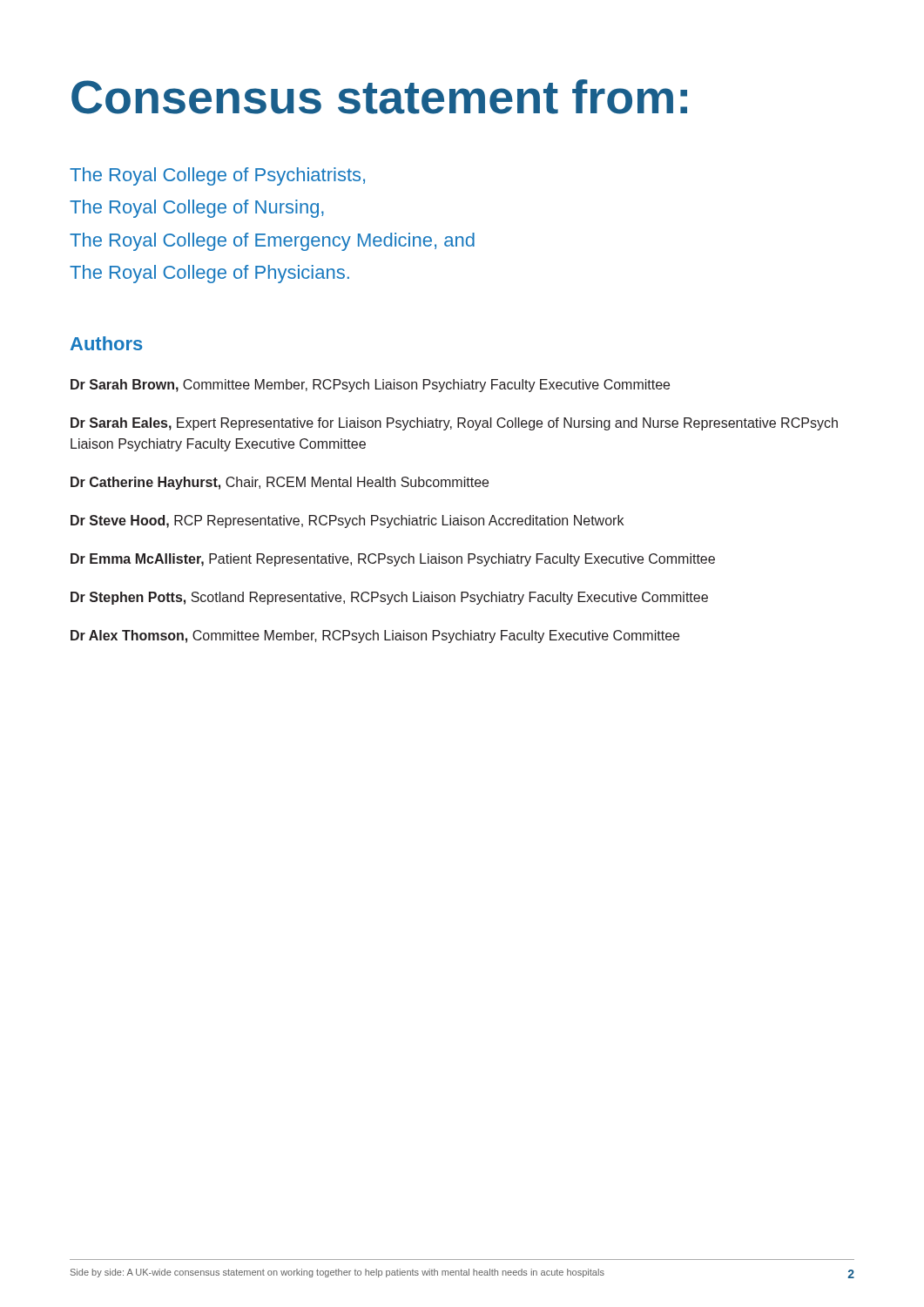The width and height of the screenshot is (924, 1307).
Task: Click on the title containing "Consensus statement from:"
Action: pyautogui.click(x=381, y=97)
